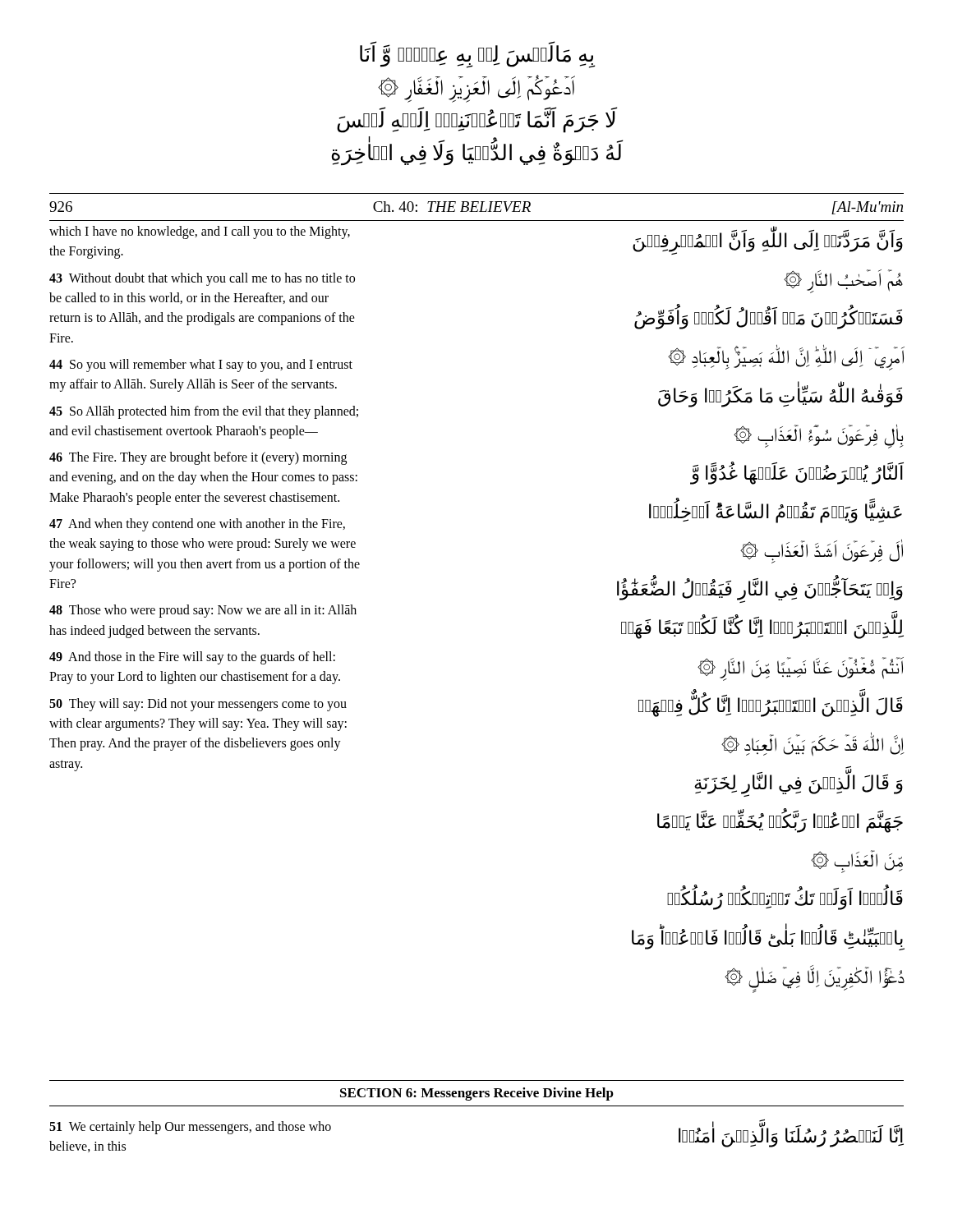Navigate to the passage starting "46 The Fire. They"
The height and width of the screenshot is (1232, 953).
click(204, 477)
